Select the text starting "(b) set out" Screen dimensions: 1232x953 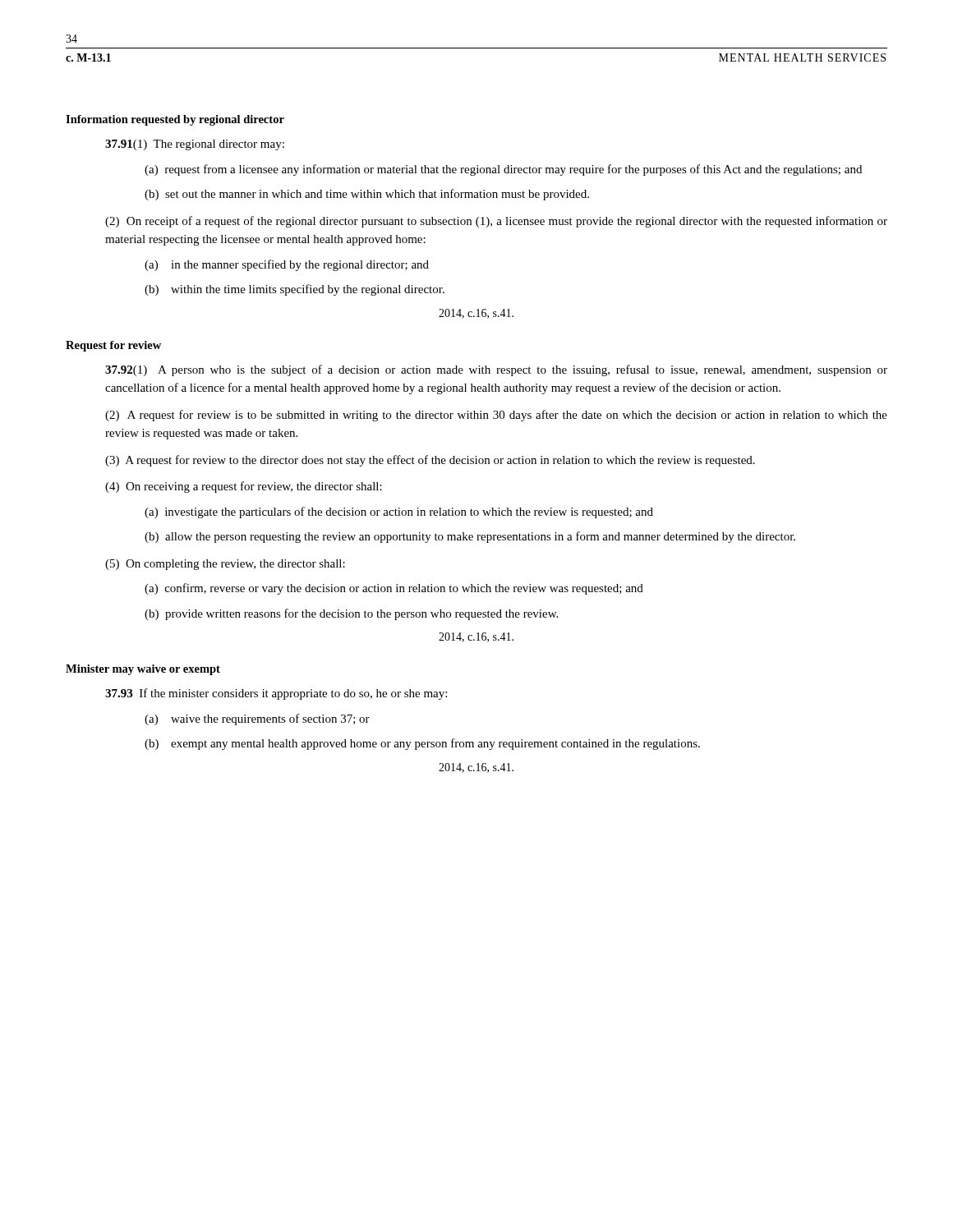(367, 194)
